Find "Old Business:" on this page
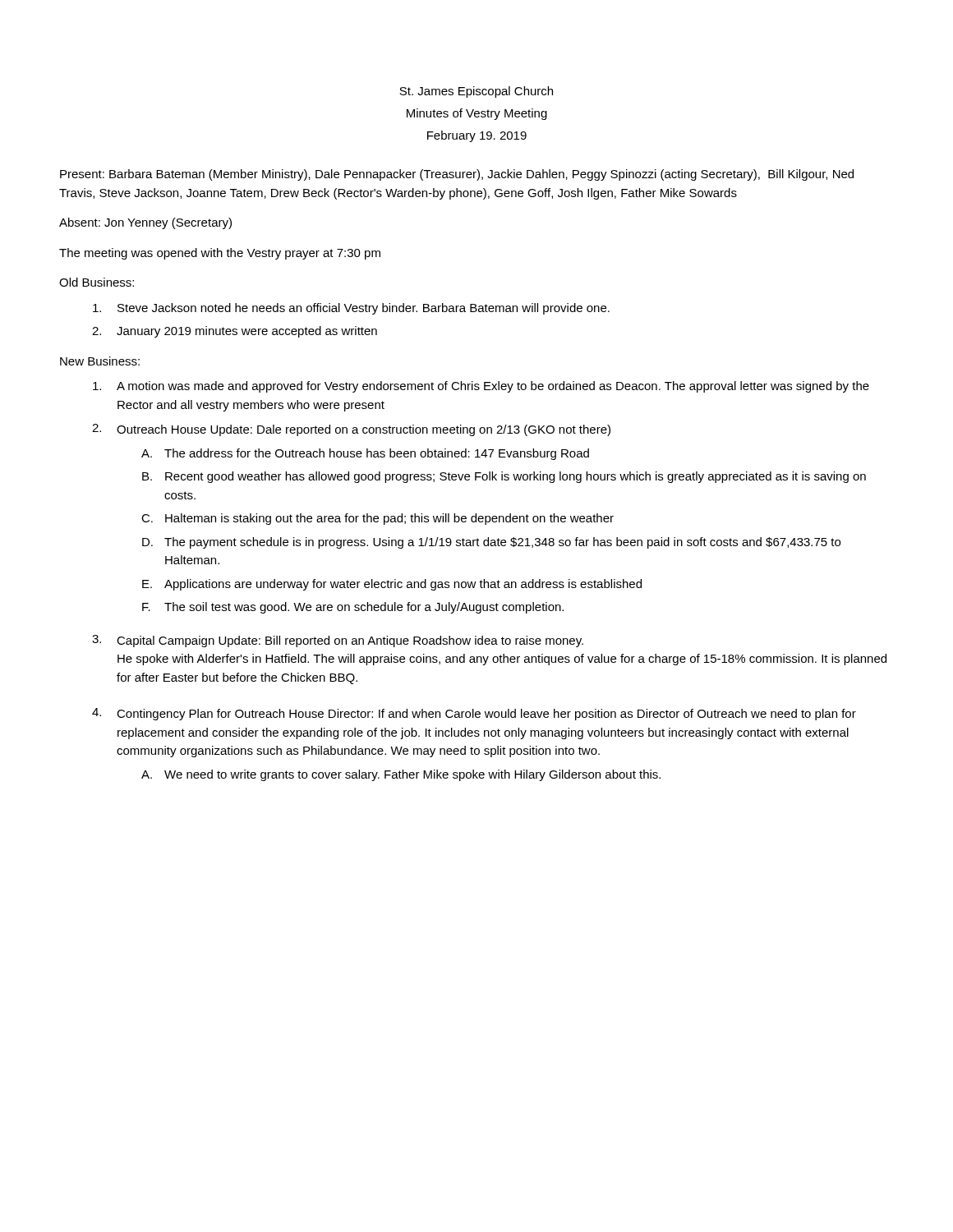This screenshot has width=953, height=1232. tap(97, 282)
